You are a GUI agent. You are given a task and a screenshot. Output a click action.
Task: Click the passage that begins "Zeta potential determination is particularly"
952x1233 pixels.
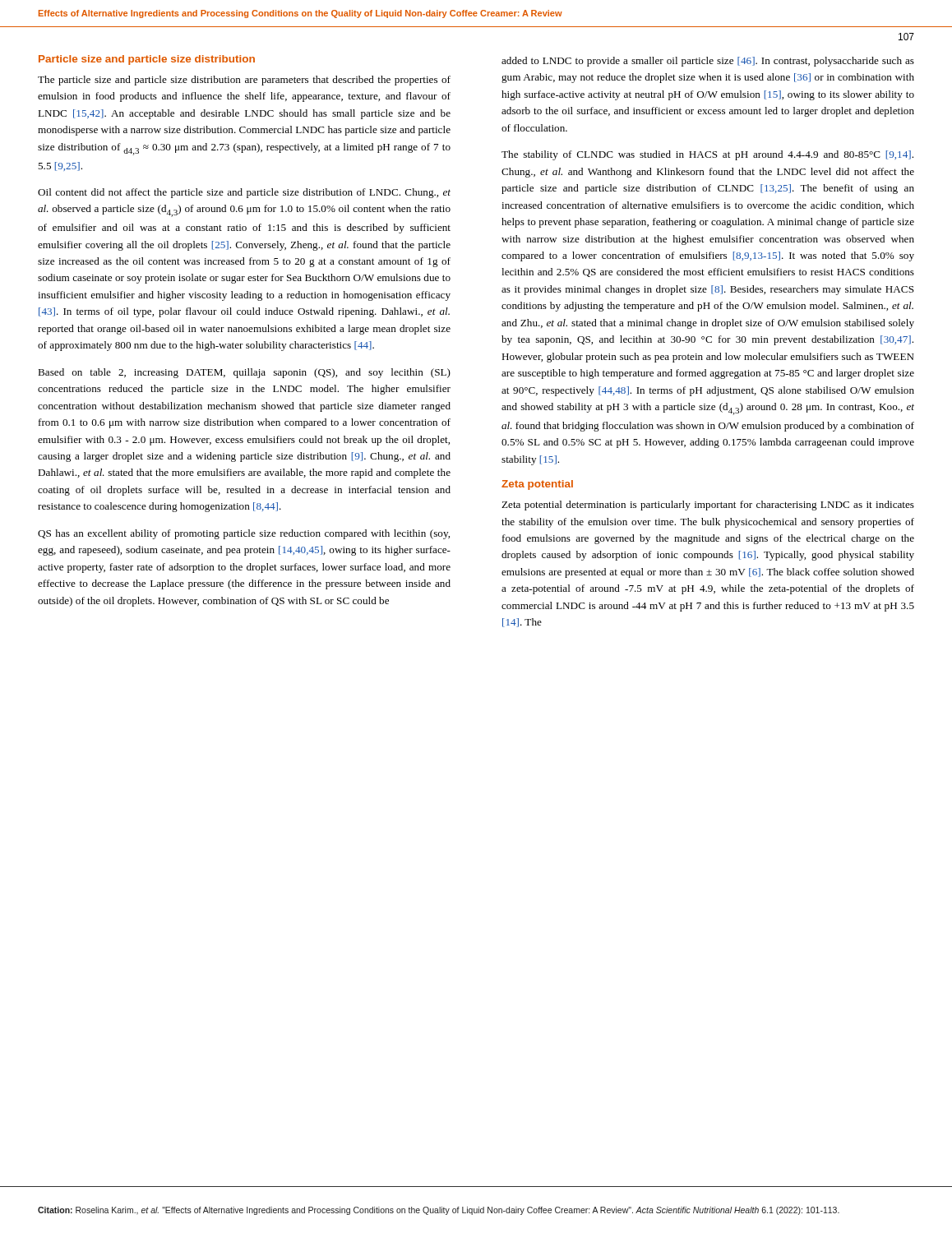click(708, 563)
